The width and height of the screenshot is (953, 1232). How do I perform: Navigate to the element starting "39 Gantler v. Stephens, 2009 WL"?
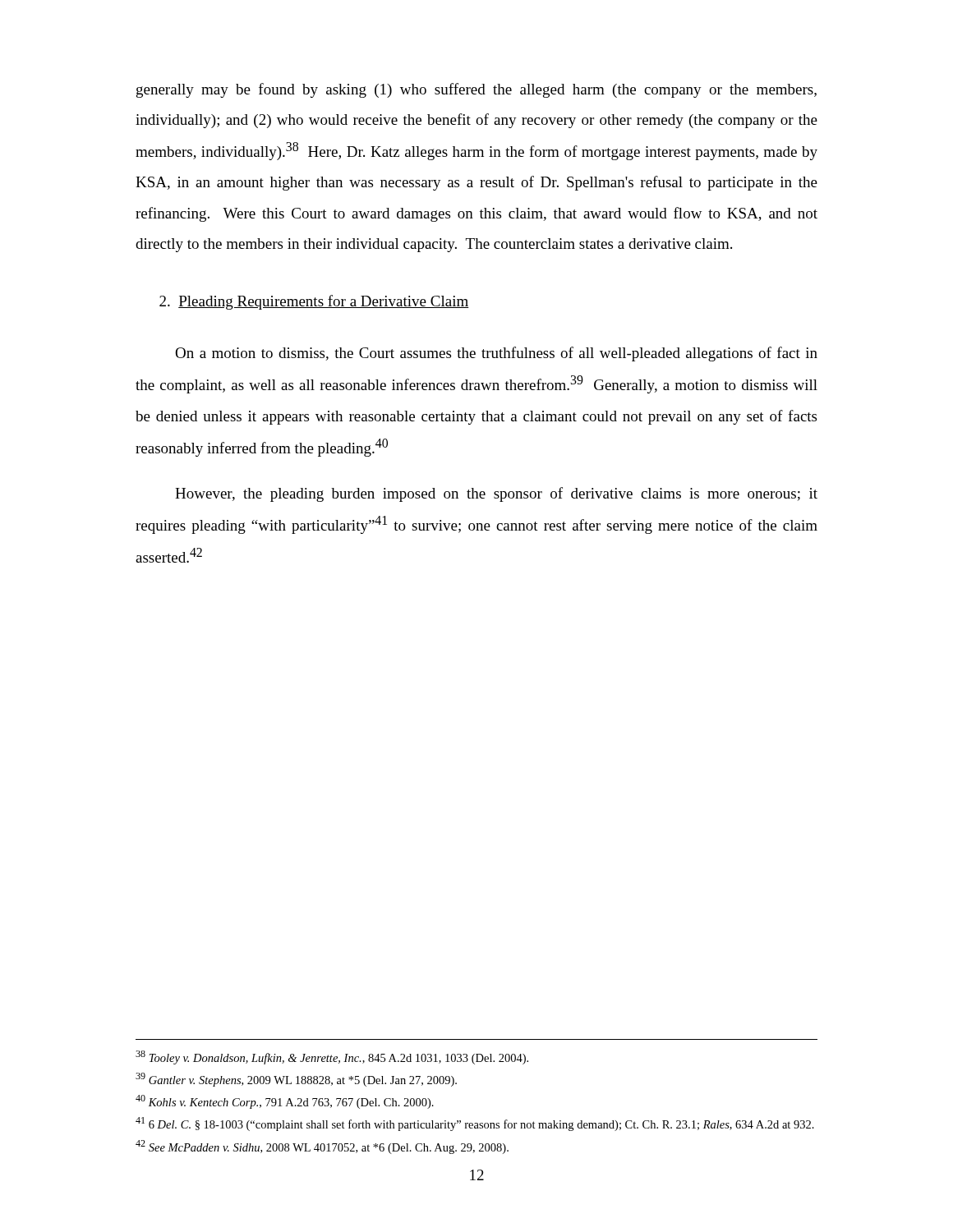(x=297, y=1078)
